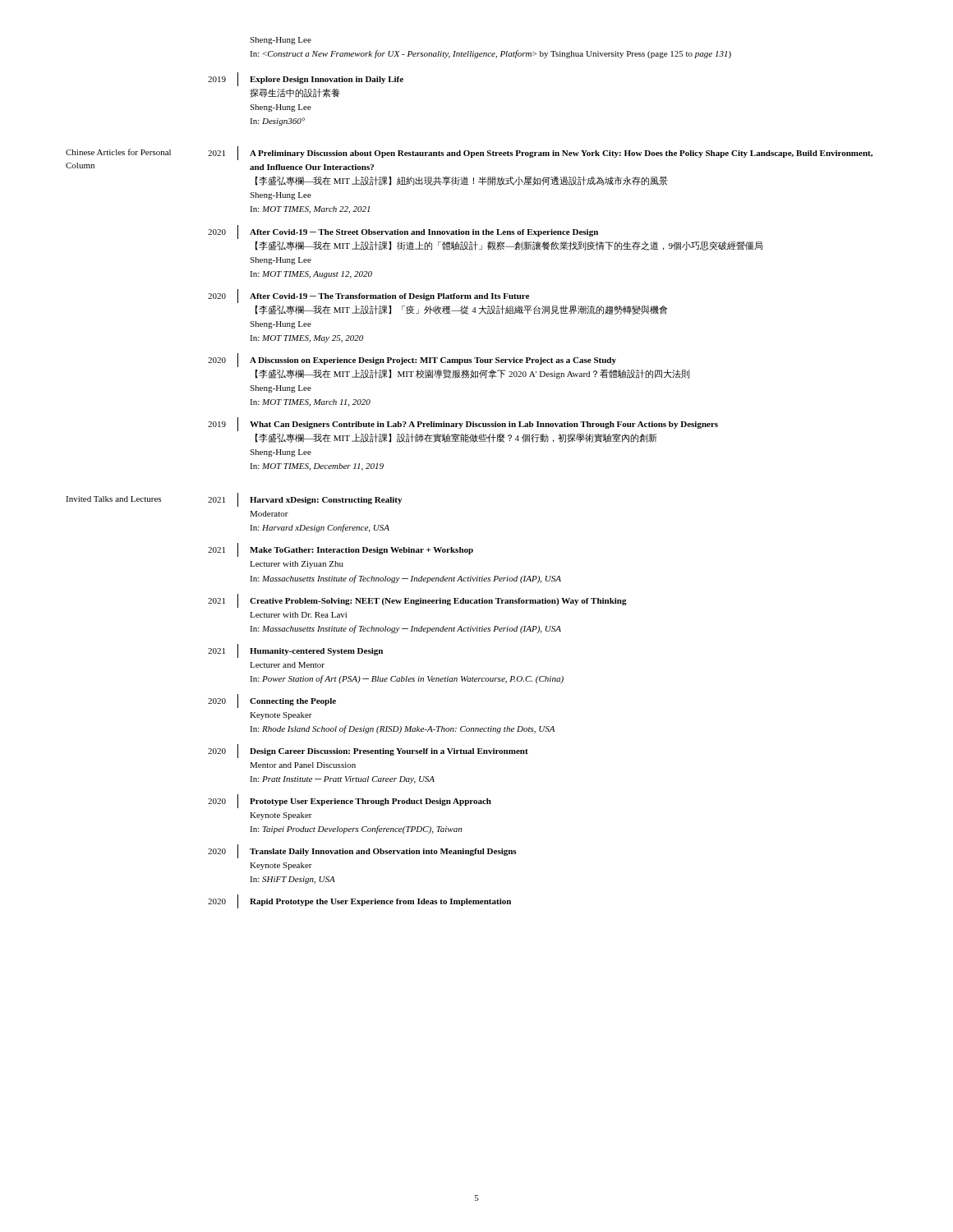Click on the section header with the text "Chinese Articles for Personal"
This screenshot has width=953, height=1232.
119,159
